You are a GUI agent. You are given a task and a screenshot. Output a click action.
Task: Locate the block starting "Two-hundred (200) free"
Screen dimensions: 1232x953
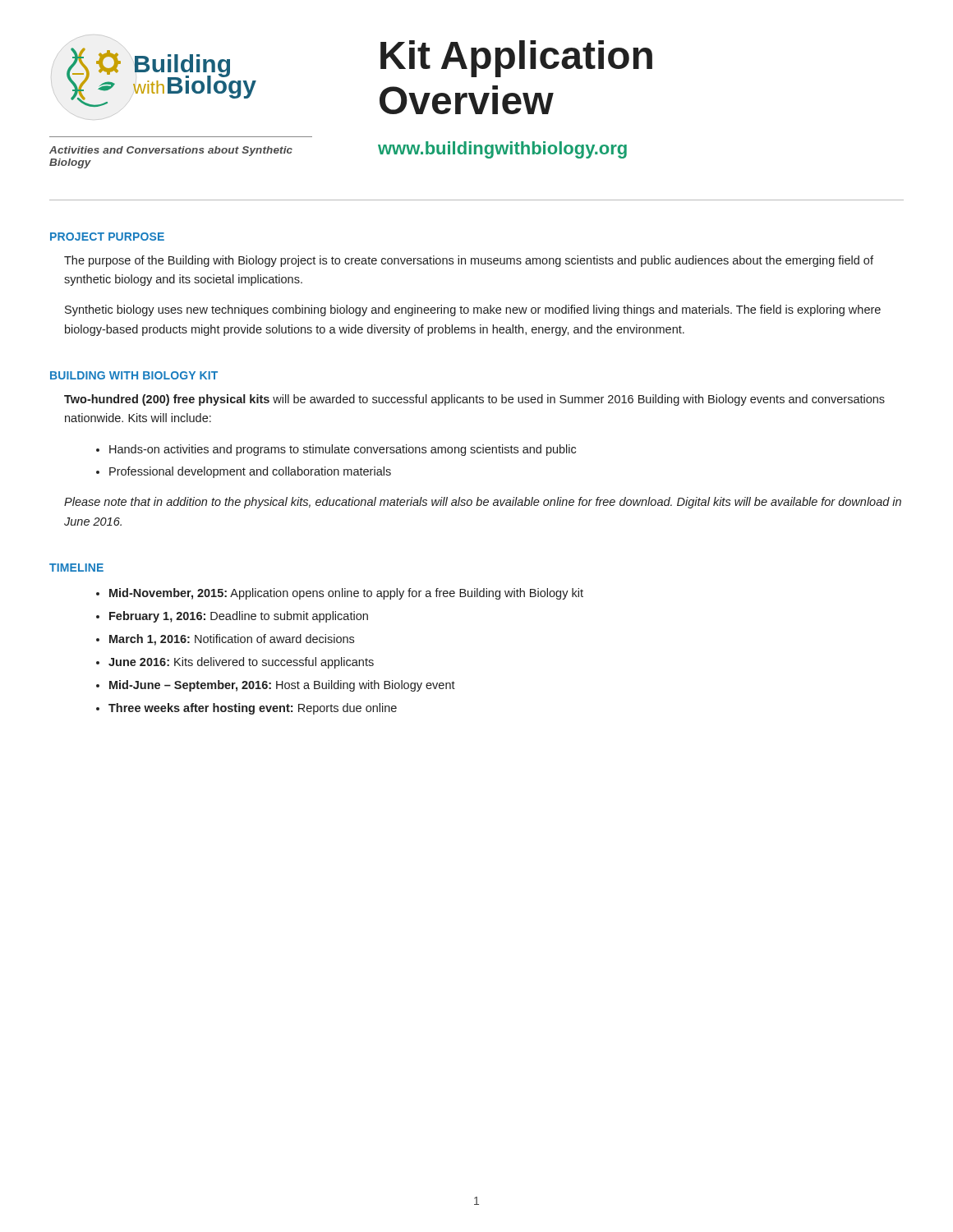coord(474,408)
